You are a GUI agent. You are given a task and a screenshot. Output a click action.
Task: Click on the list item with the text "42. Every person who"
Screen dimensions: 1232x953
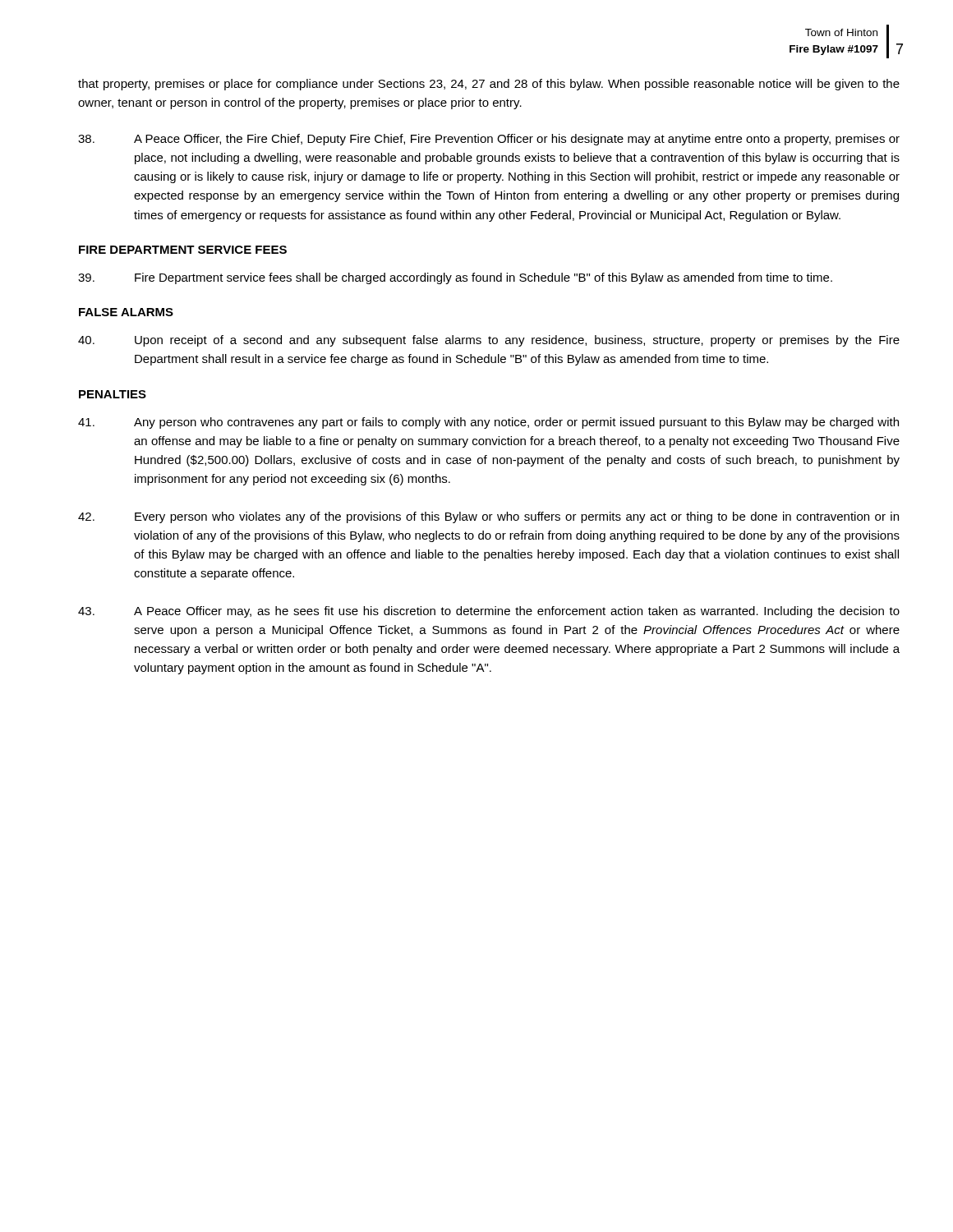coord(489,545)
